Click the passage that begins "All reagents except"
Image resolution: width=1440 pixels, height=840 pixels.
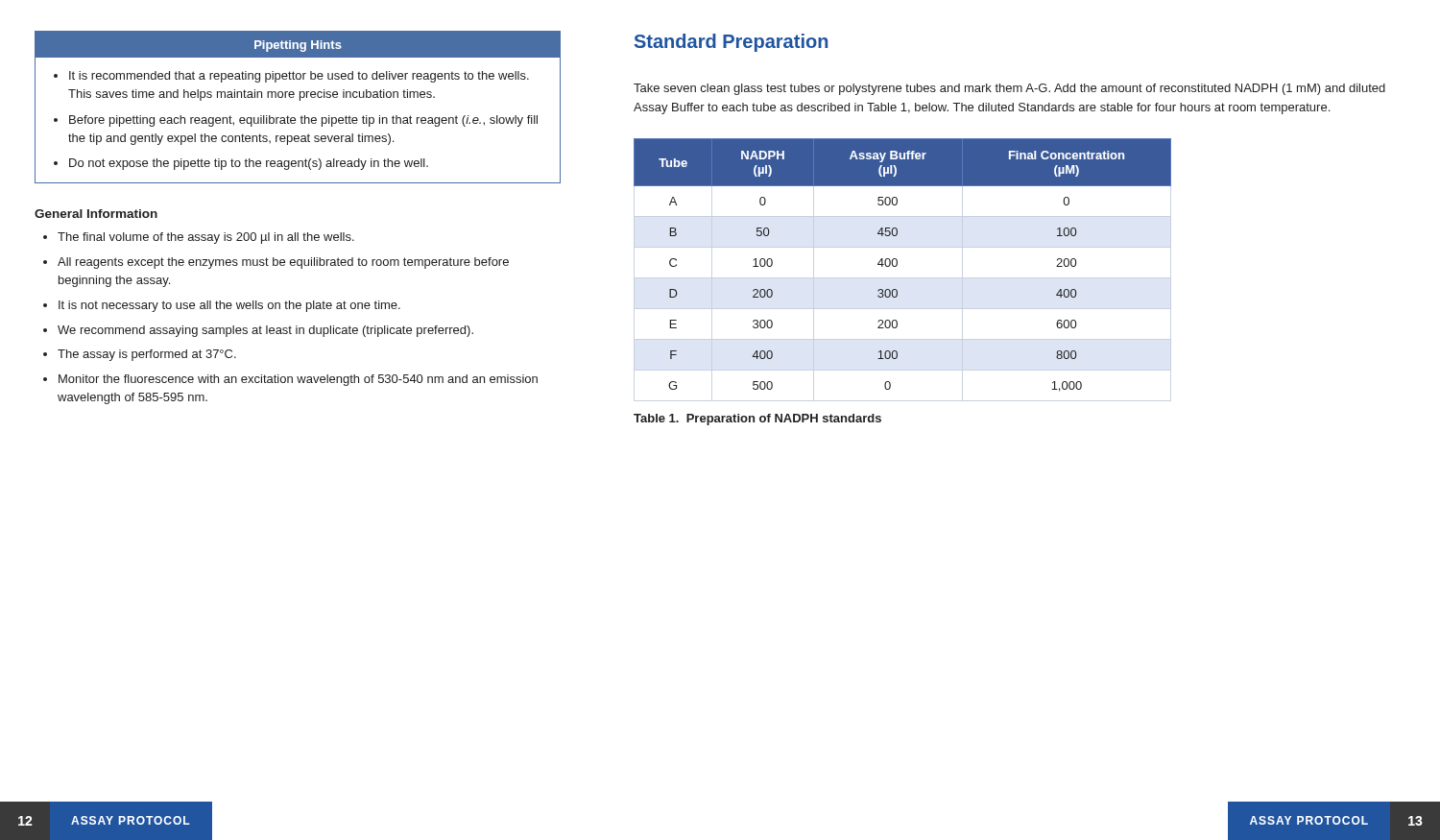(x=283, y=271)
